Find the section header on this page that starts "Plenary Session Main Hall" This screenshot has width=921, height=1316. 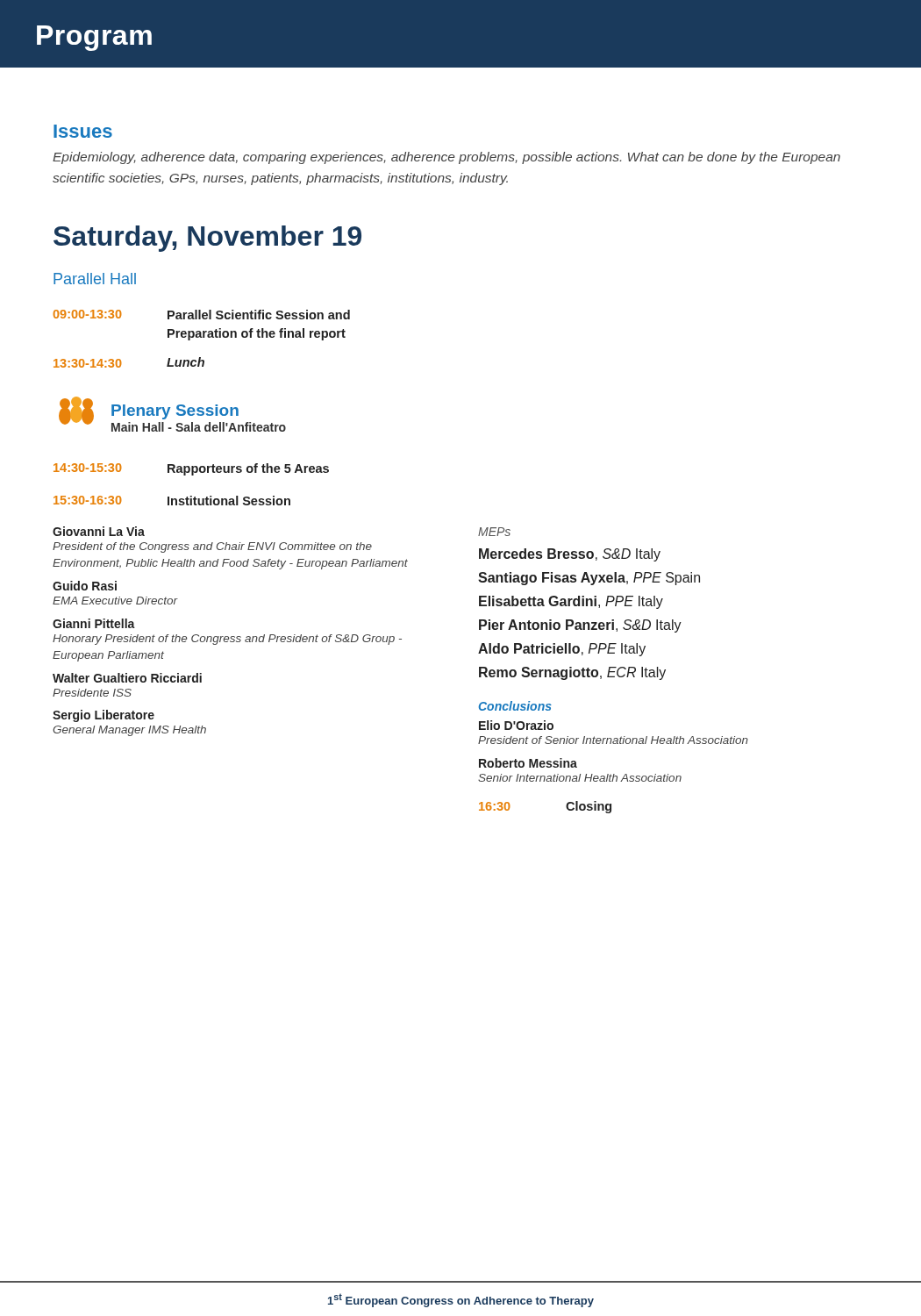tap(169, 418)
